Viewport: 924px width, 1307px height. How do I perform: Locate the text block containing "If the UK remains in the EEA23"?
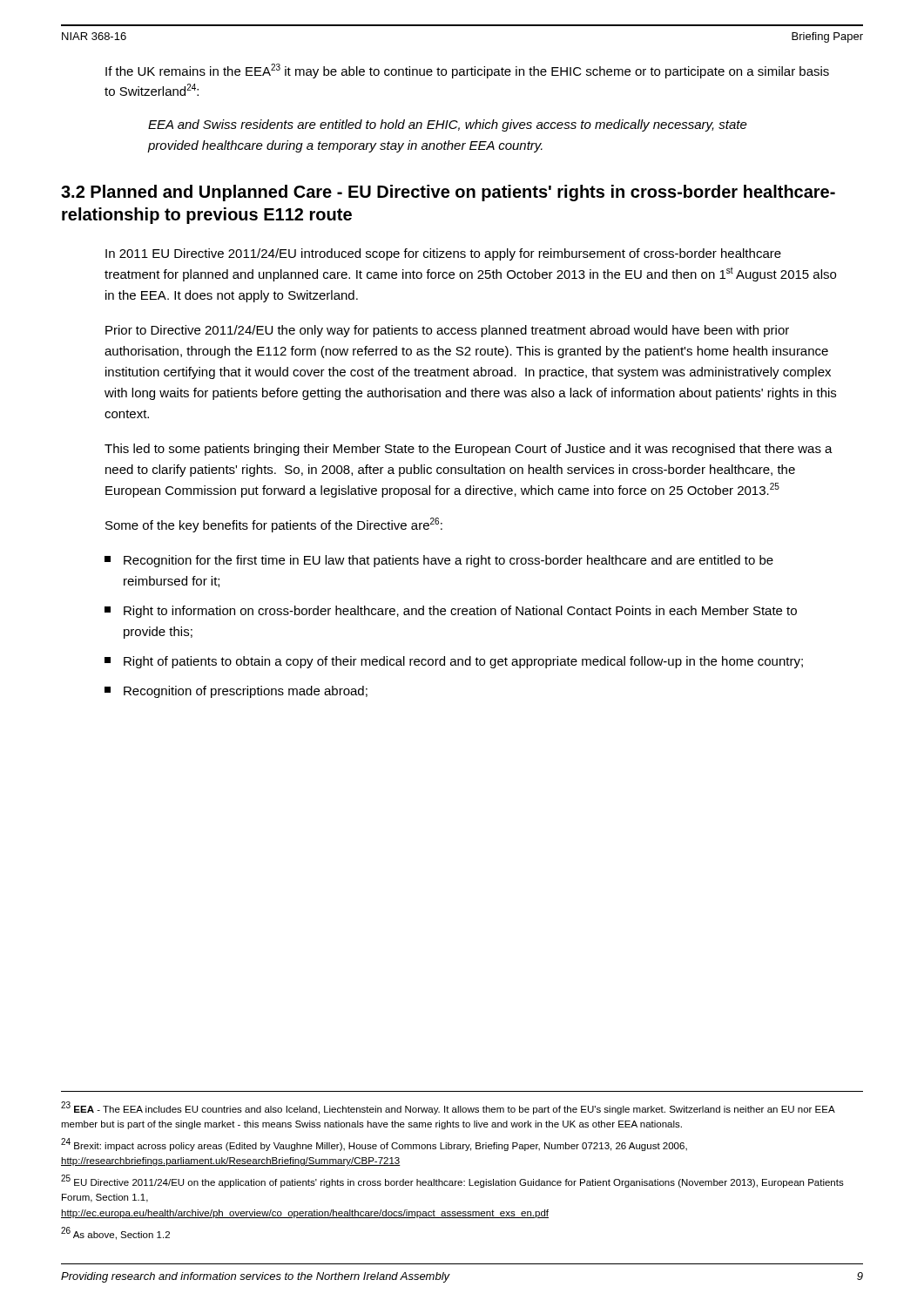[467, 81]
